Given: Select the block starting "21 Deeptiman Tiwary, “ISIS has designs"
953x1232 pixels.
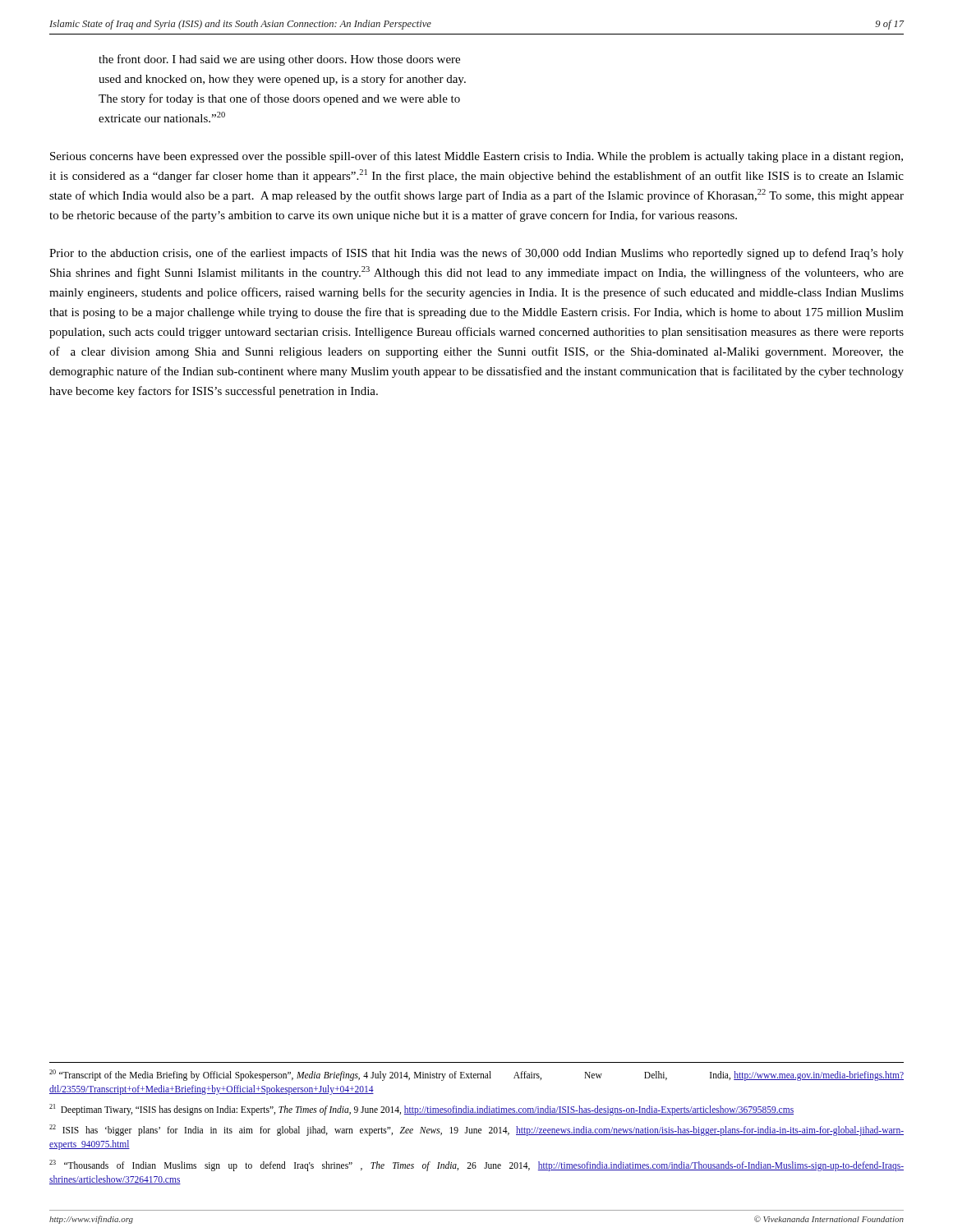Looking at the screenshot, I should 422,1109.
